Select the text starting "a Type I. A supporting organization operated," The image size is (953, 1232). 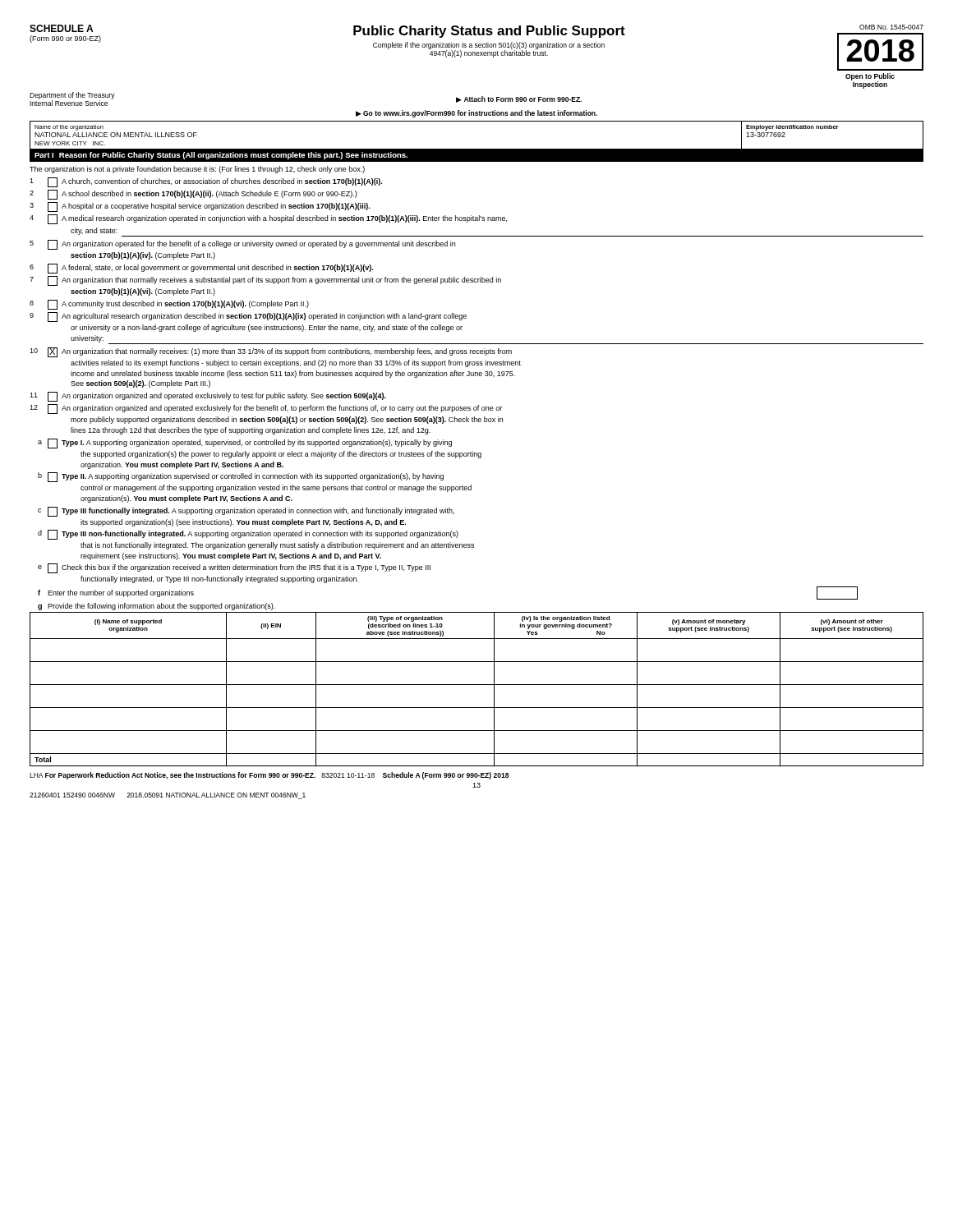coord(476,443)
